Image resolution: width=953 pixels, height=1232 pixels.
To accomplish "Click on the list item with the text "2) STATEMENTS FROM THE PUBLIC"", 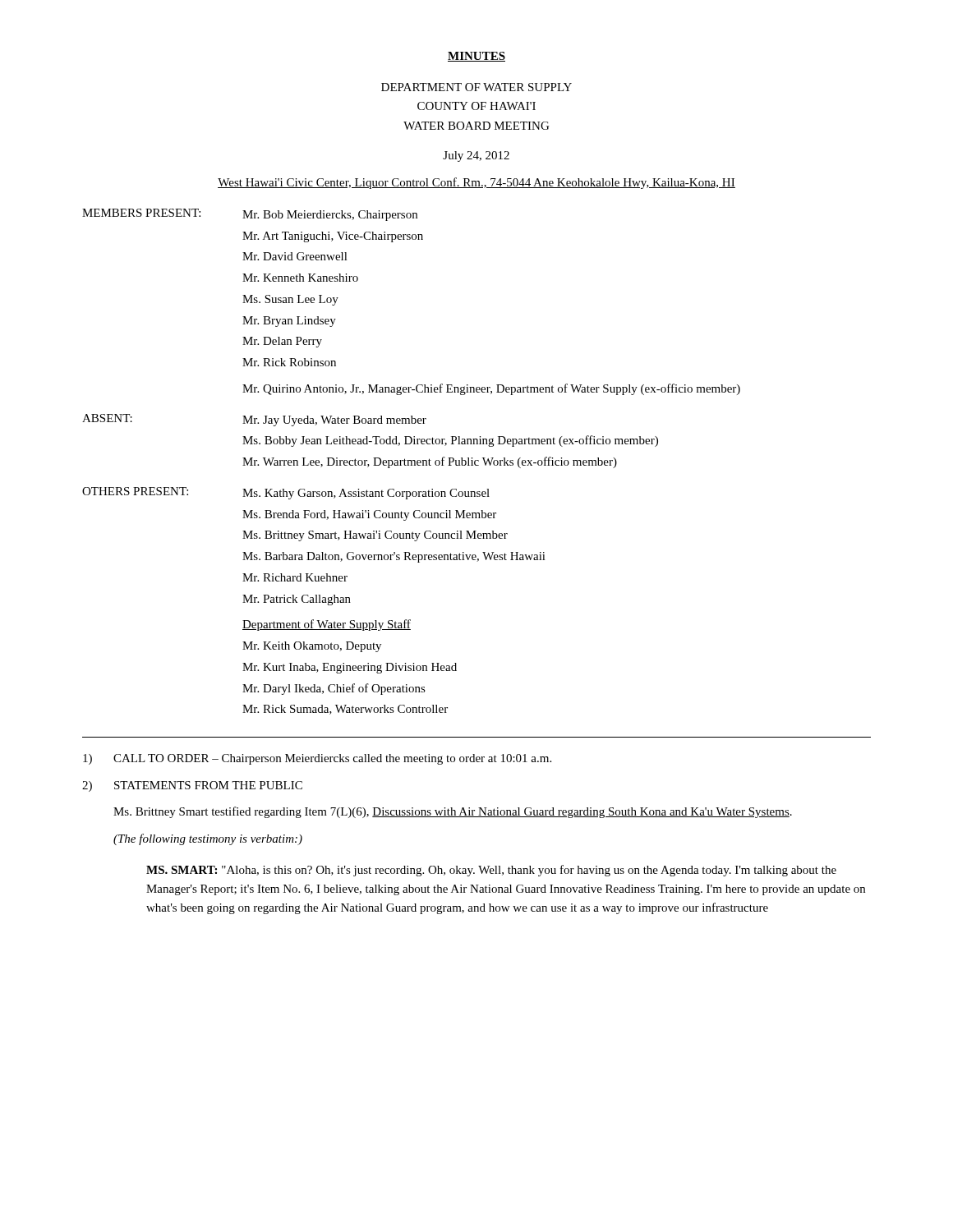I will point(192,786).
